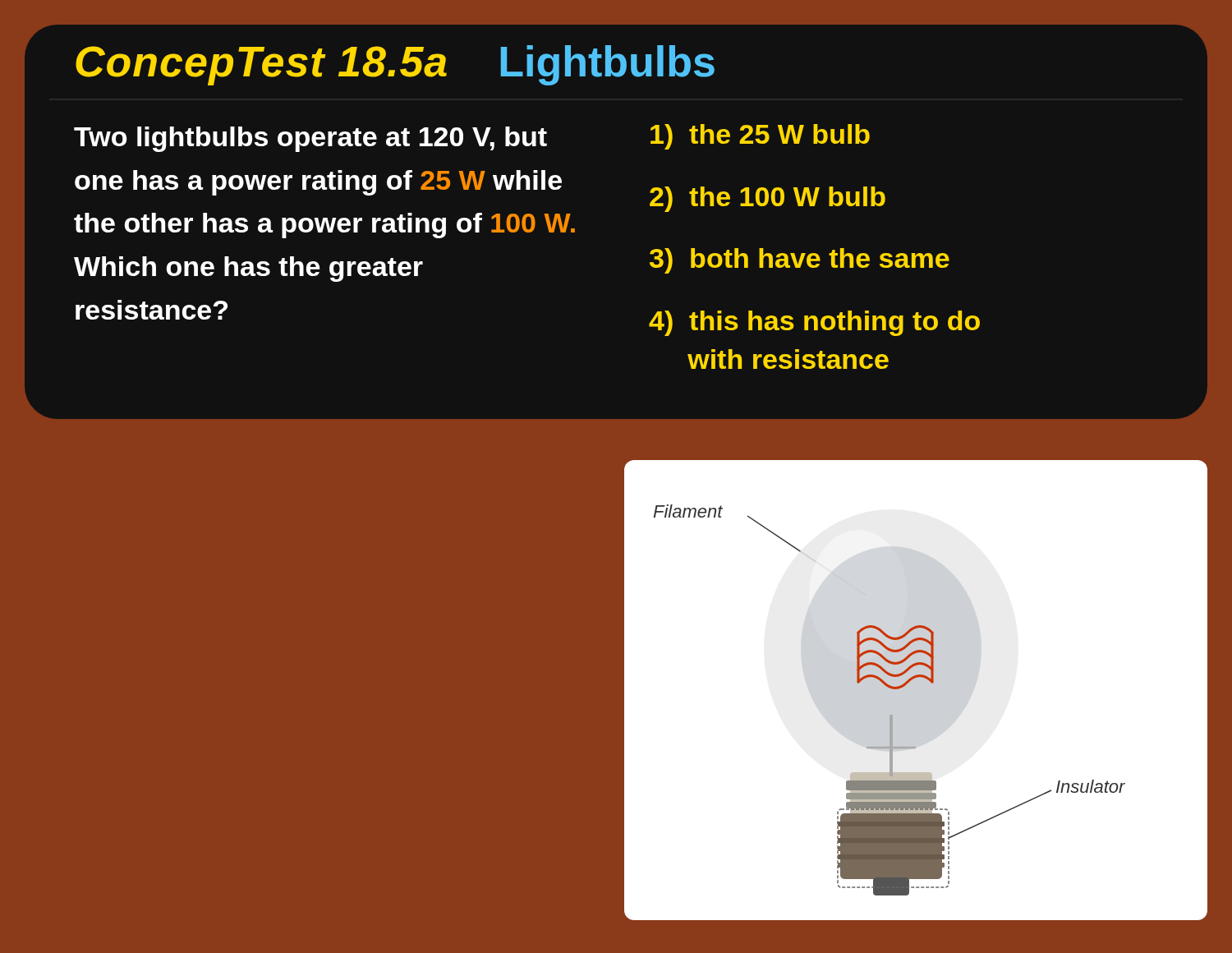The height and width of the screenshot is (953, 1232).
Task: Locate the block of text that opens with "Two lightbulbs operate"
Action: click(x=337, y=223)
